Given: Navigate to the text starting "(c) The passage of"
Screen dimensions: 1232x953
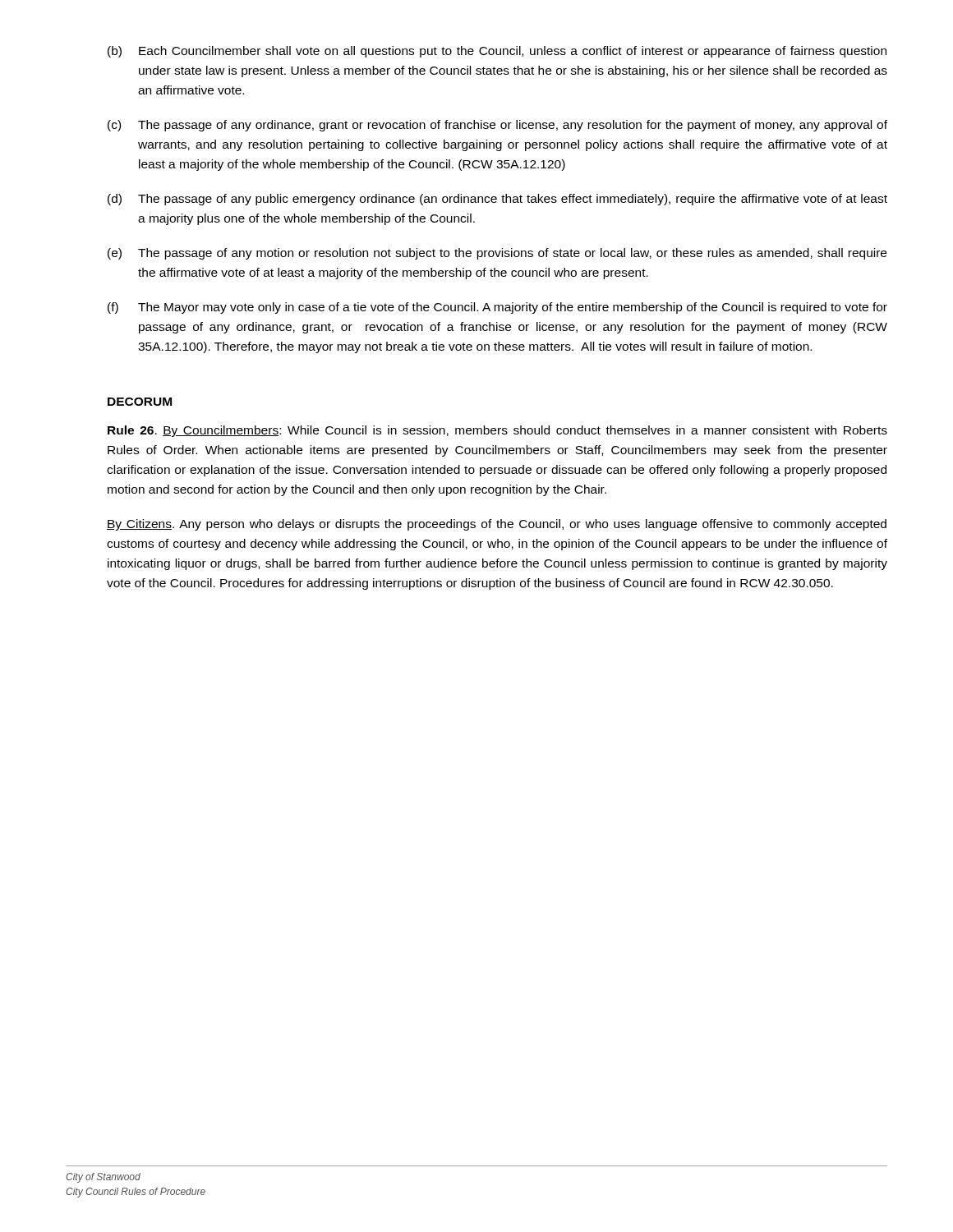Looking at the screenshot, I should pos(497,145).
